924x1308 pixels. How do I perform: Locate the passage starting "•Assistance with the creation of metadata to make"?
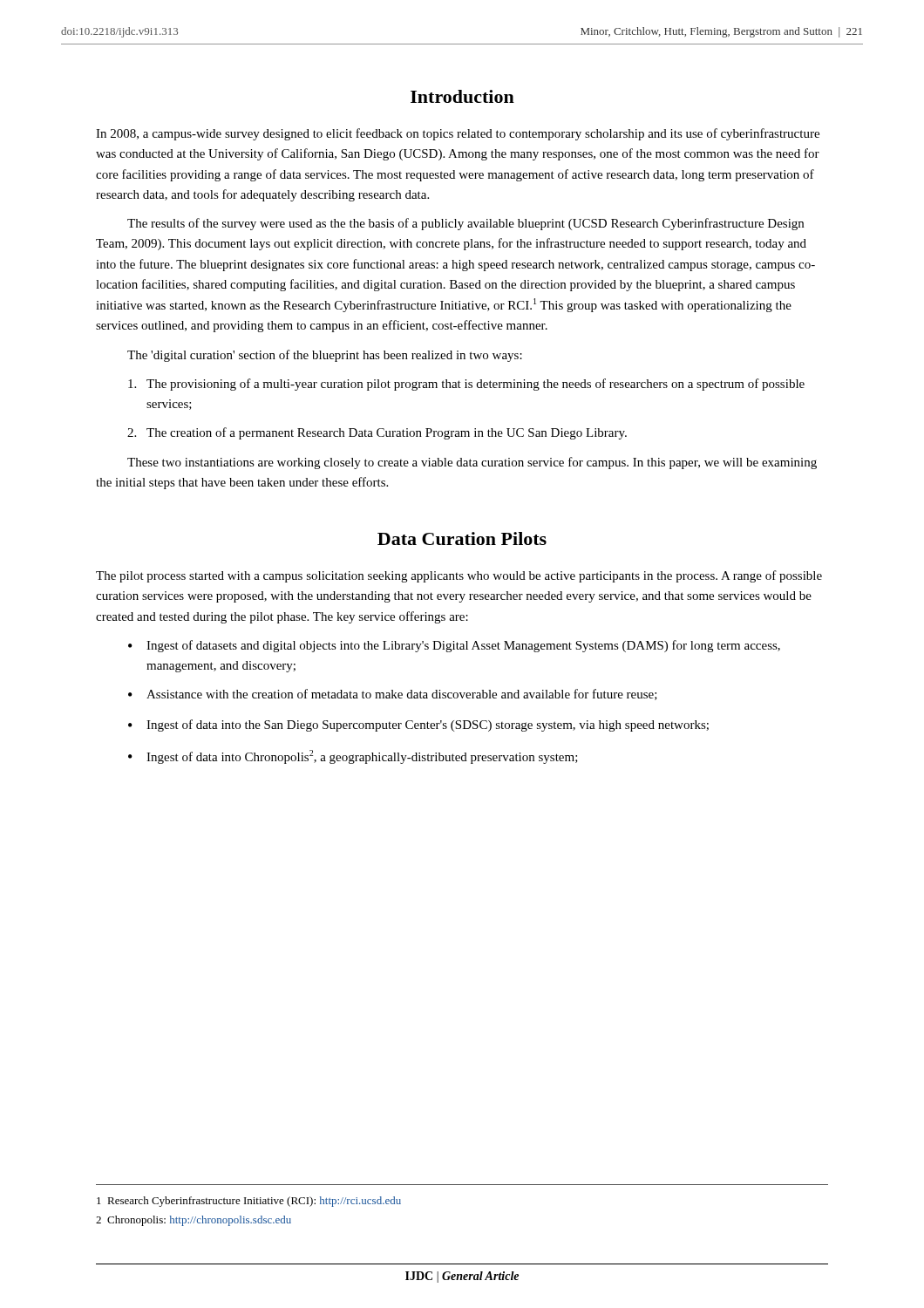[x=478, y=696]
